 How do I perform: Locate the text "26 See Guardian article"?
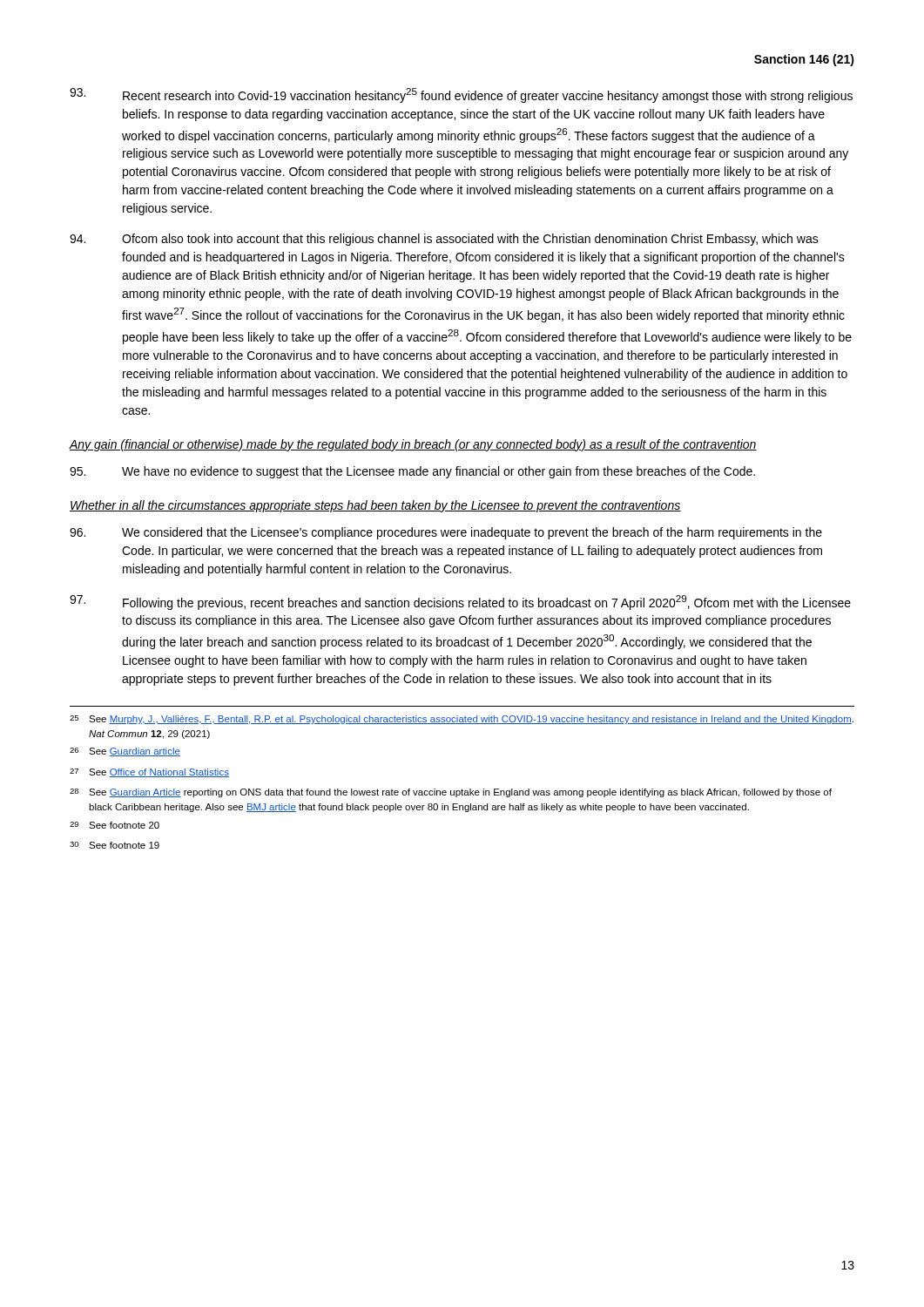click(x=125, y=752)
